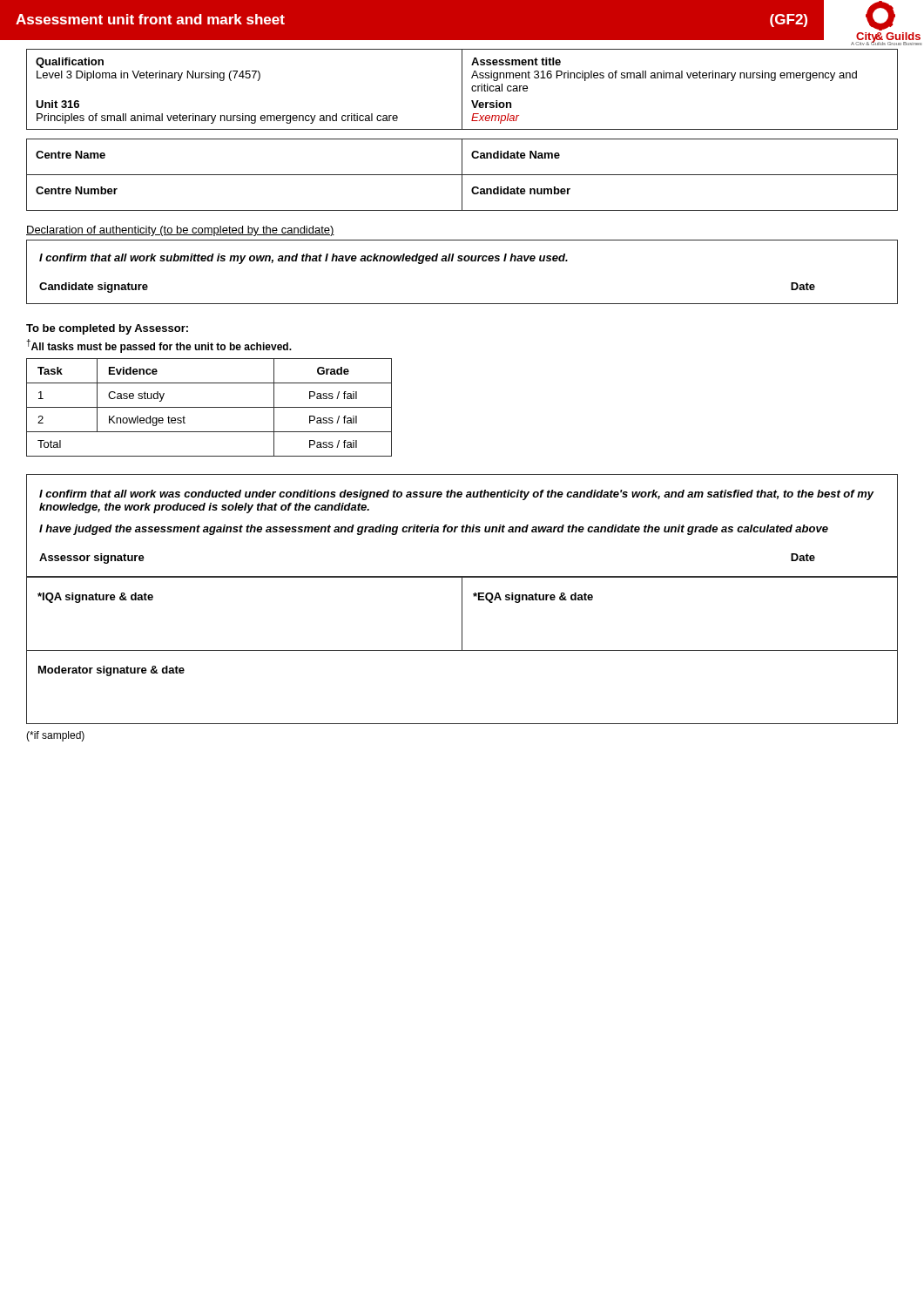
Task: Select the table that reads "Candidate Name"
Action: 462,175
